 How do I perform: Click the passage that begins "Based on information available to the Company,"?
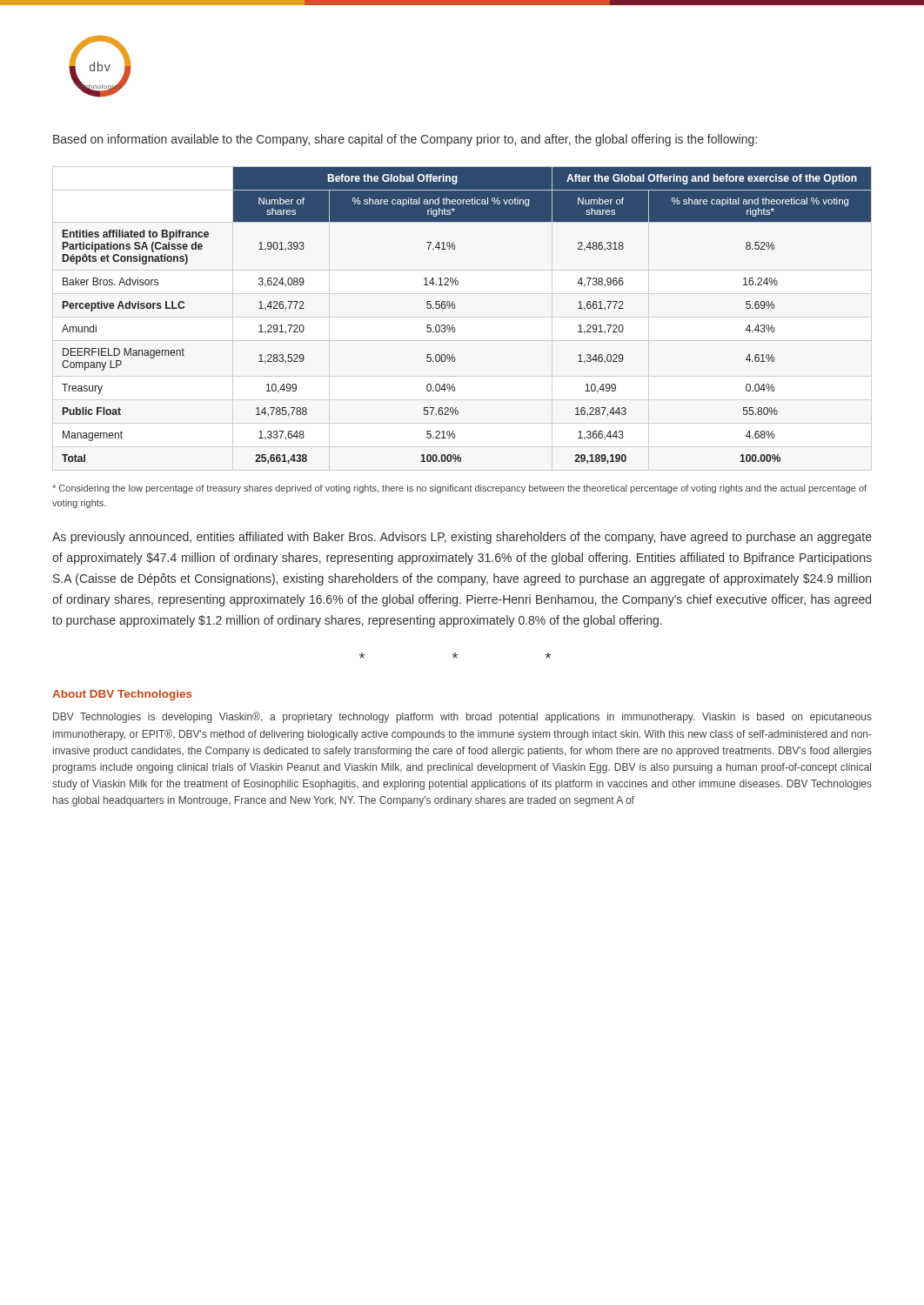[x=405, y=139]
